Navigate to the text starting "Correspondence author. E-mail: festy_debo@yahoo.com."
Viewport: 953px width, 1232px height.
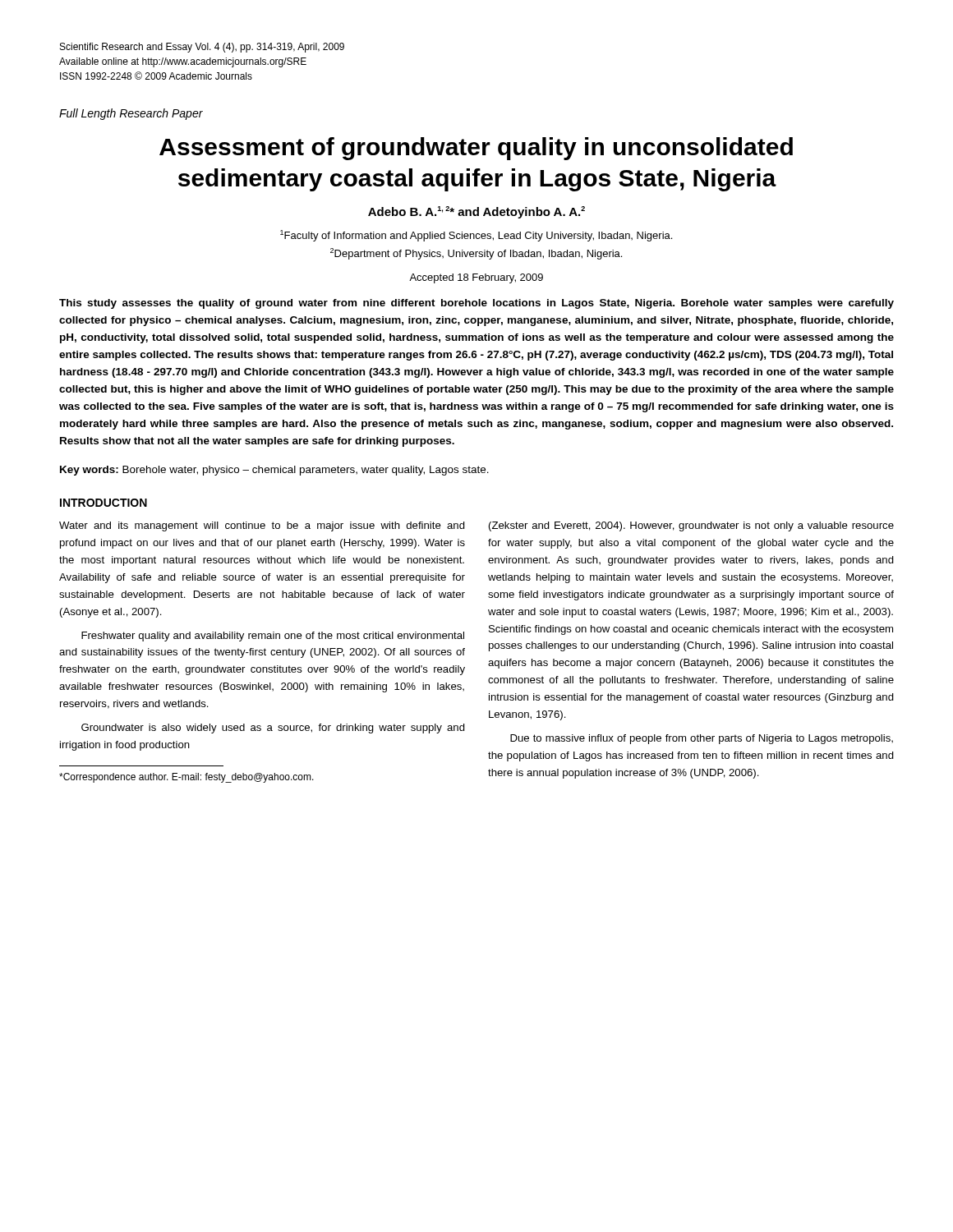187,777
